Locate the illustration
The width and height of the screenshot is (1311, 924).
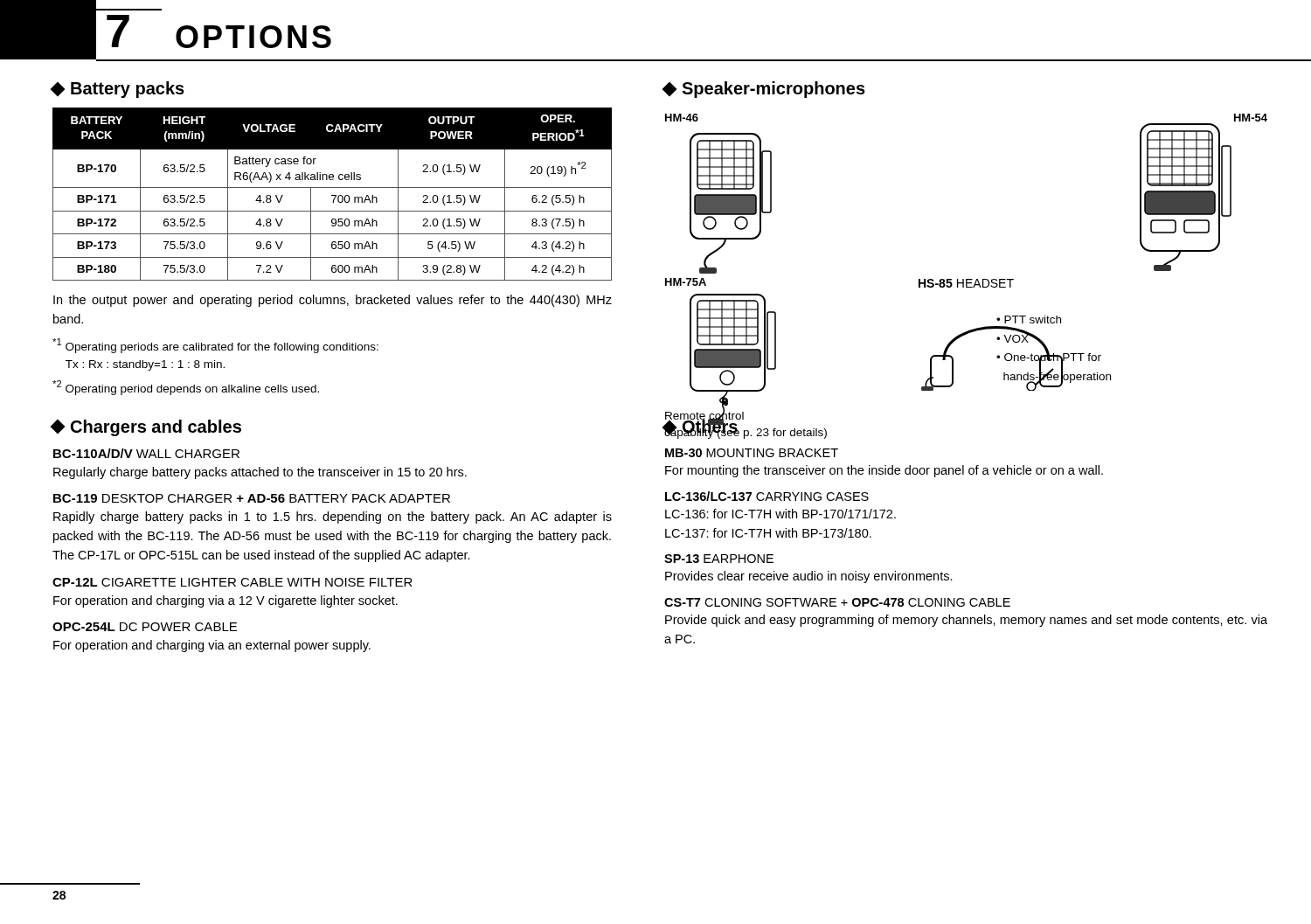[966, 251]
